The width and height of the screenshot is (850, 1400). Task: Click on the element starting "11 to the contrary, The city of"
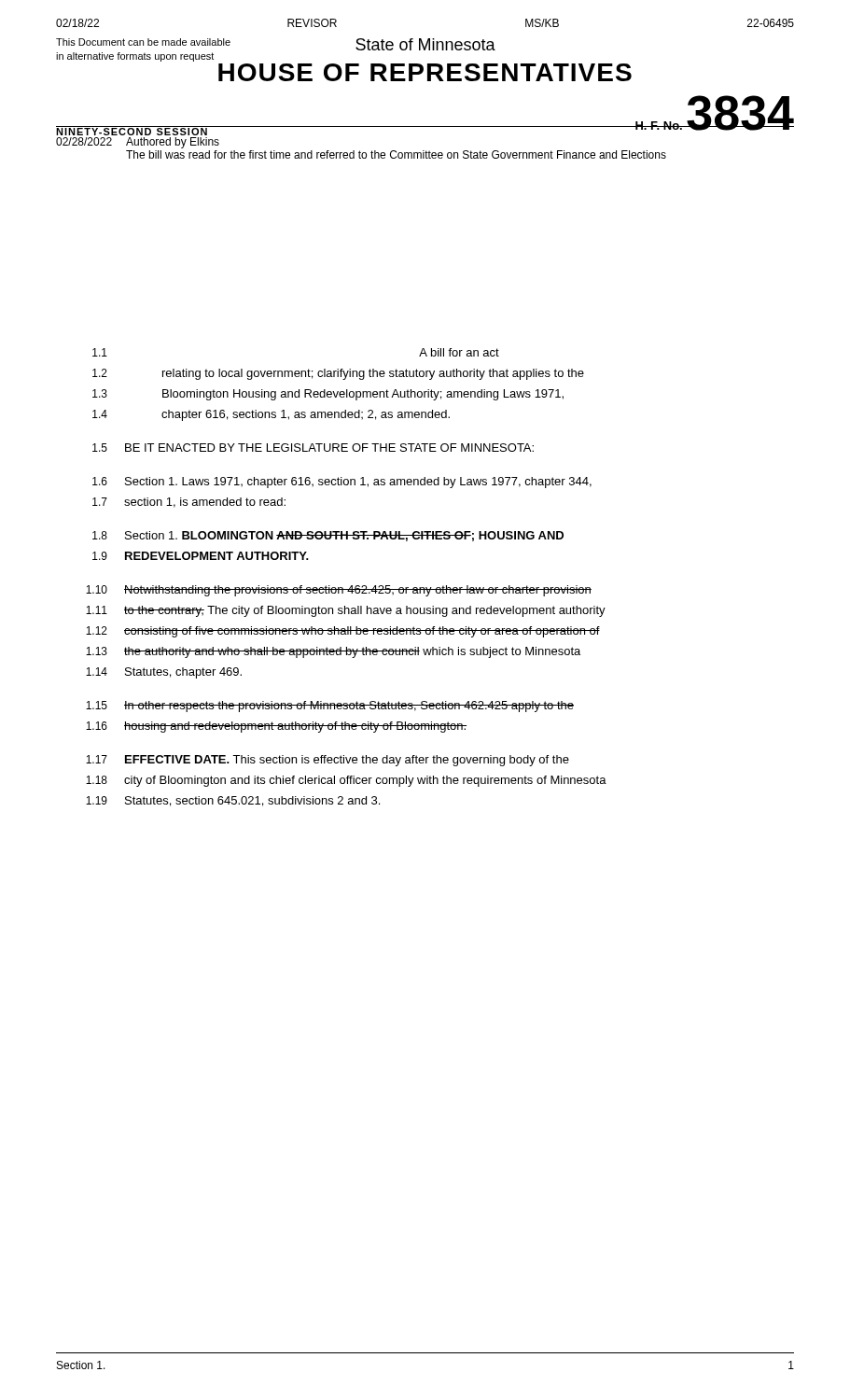click(425, 610)
